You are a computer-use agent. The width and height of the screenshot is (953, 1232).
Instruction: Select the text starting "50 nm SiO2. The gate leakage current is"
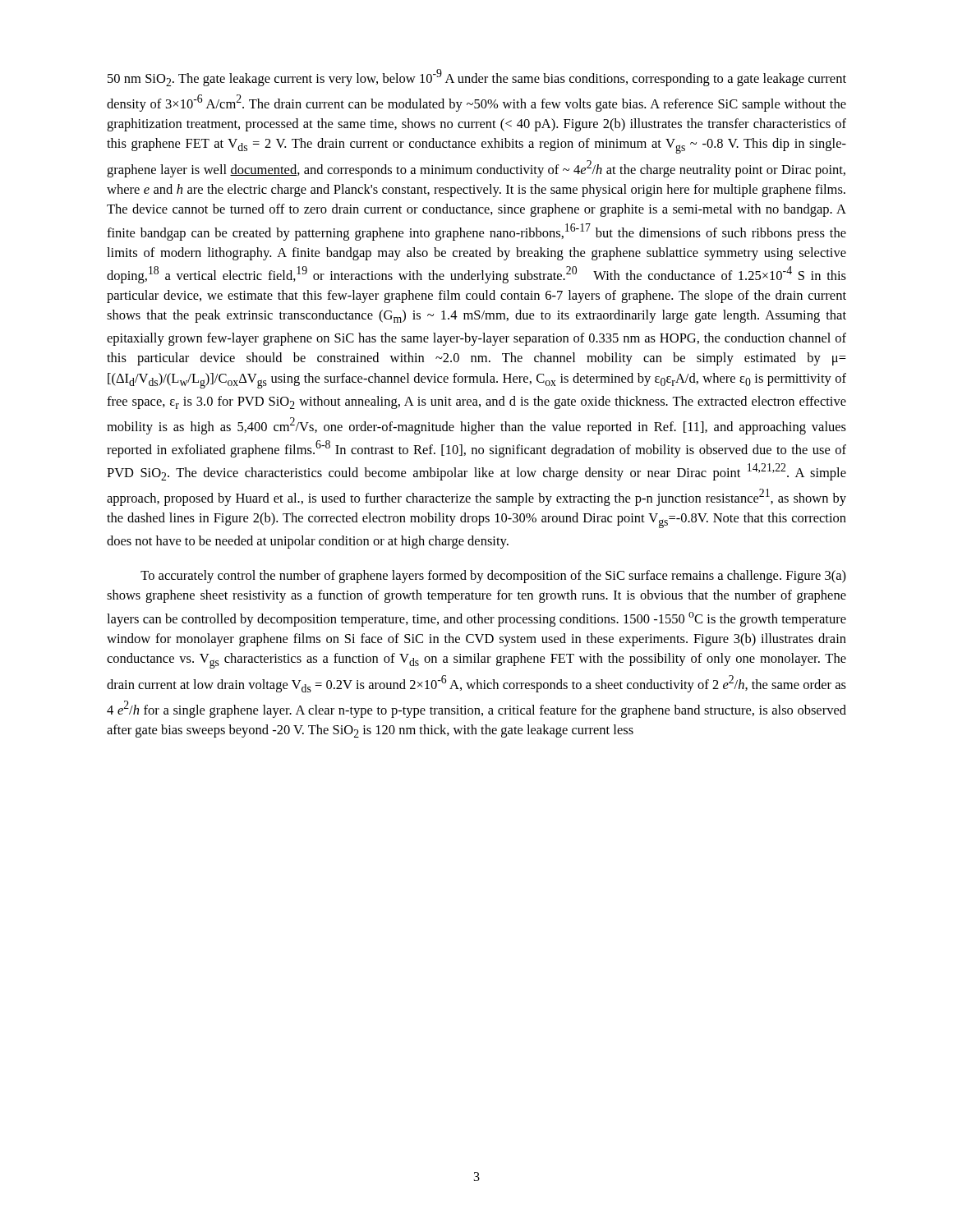click(476, 308)
